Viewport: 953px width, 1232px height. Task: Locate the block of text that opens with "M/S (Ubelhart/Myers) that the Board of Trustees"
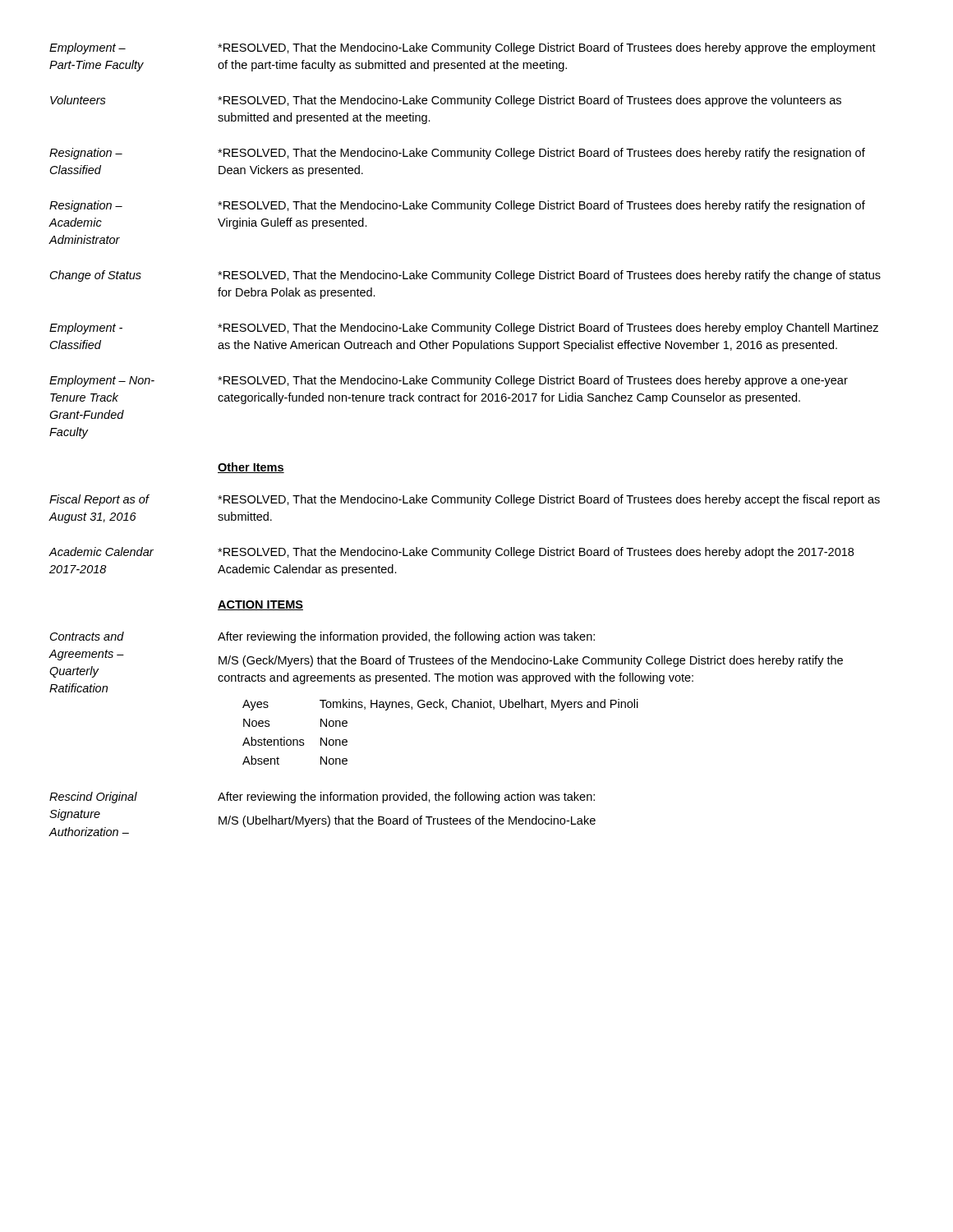pos(407,821)
